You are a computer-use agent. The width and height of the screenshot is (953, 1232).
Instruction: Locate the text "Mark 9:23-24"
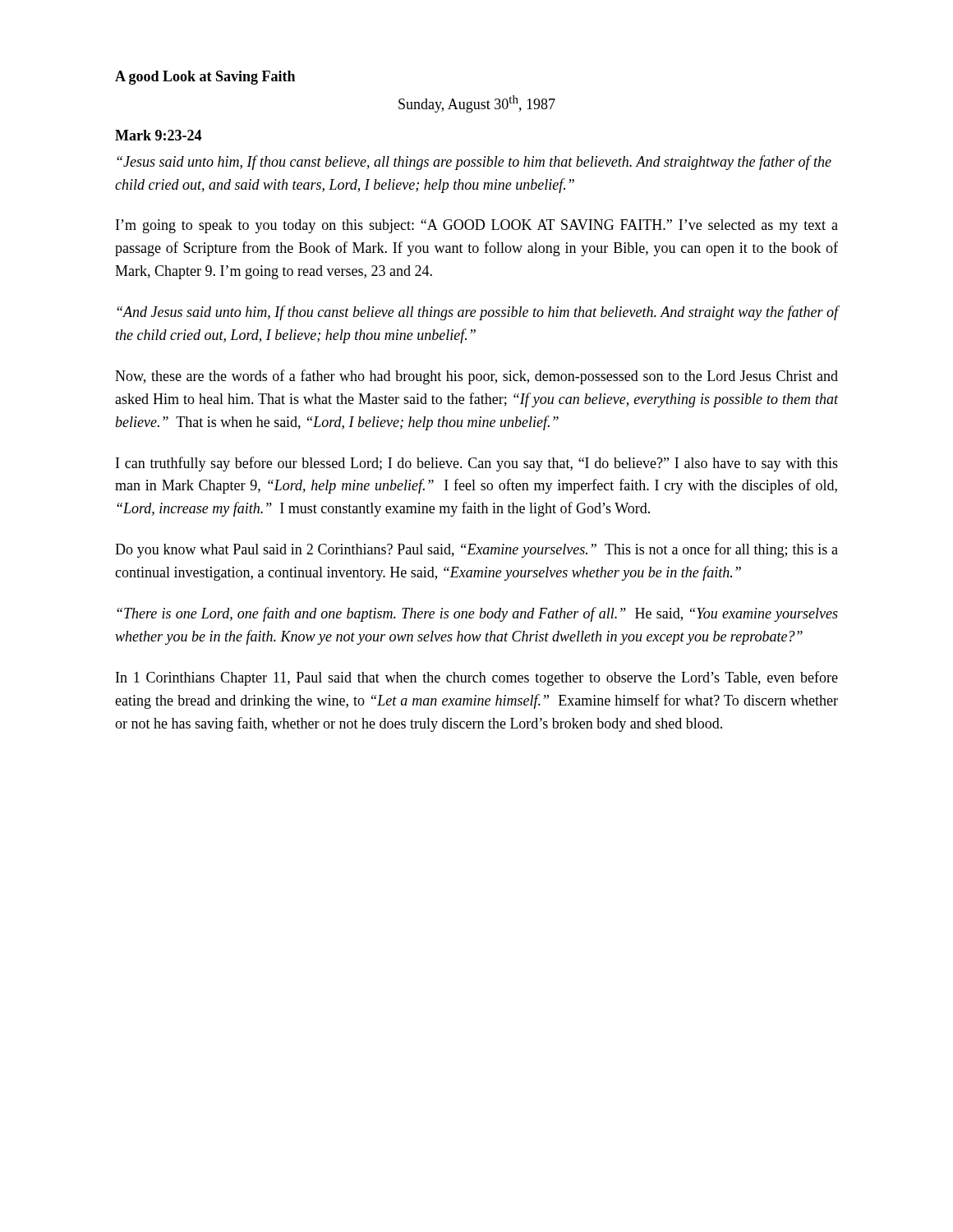[158, 135]
